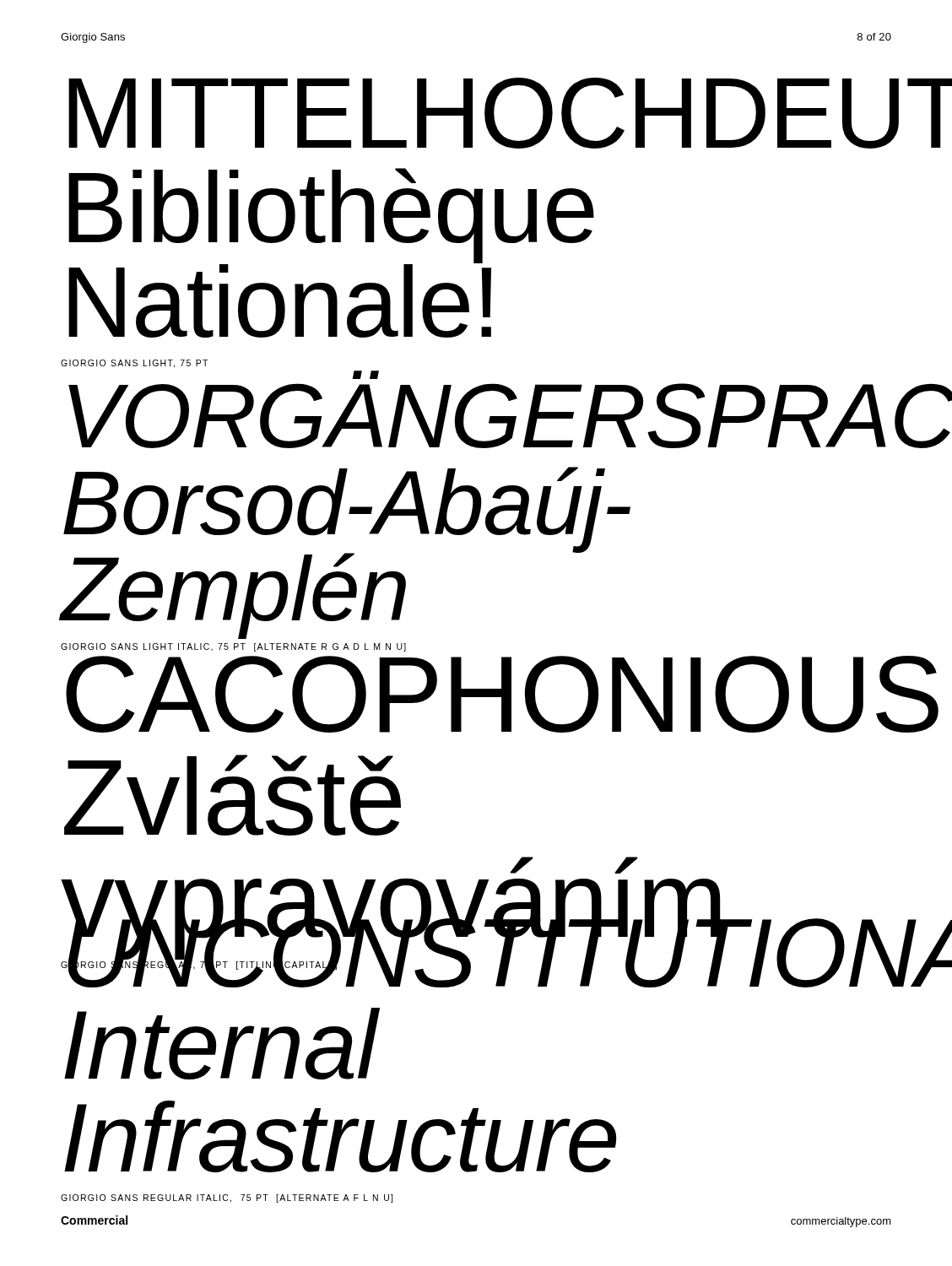
Task: Select the text block that says "CACOPHONIOUSZvláště vypravováním GIORGIO SANS"
Action: click(233, 647)
